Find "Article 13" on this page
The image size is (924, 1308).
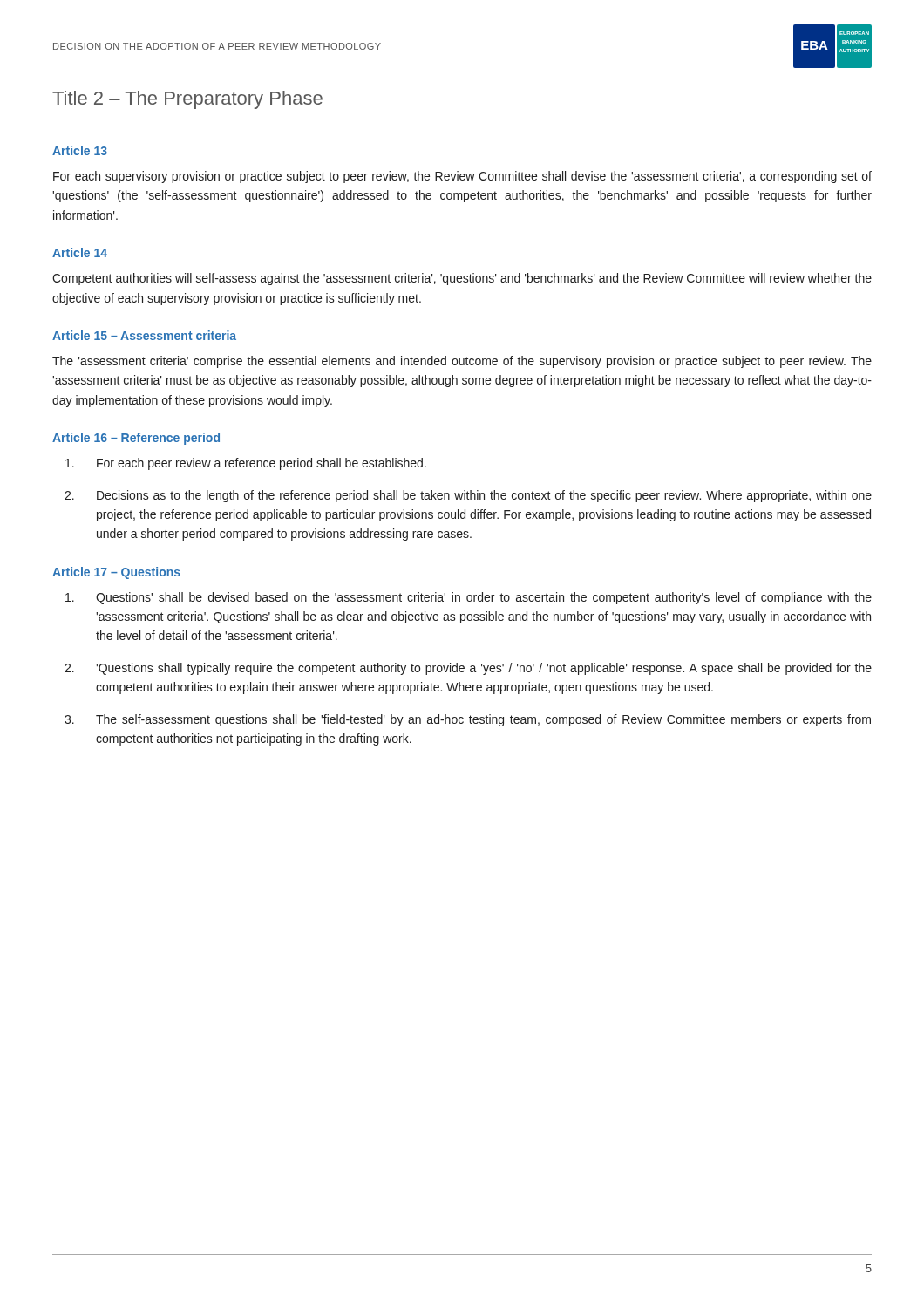tap(80, 151)
